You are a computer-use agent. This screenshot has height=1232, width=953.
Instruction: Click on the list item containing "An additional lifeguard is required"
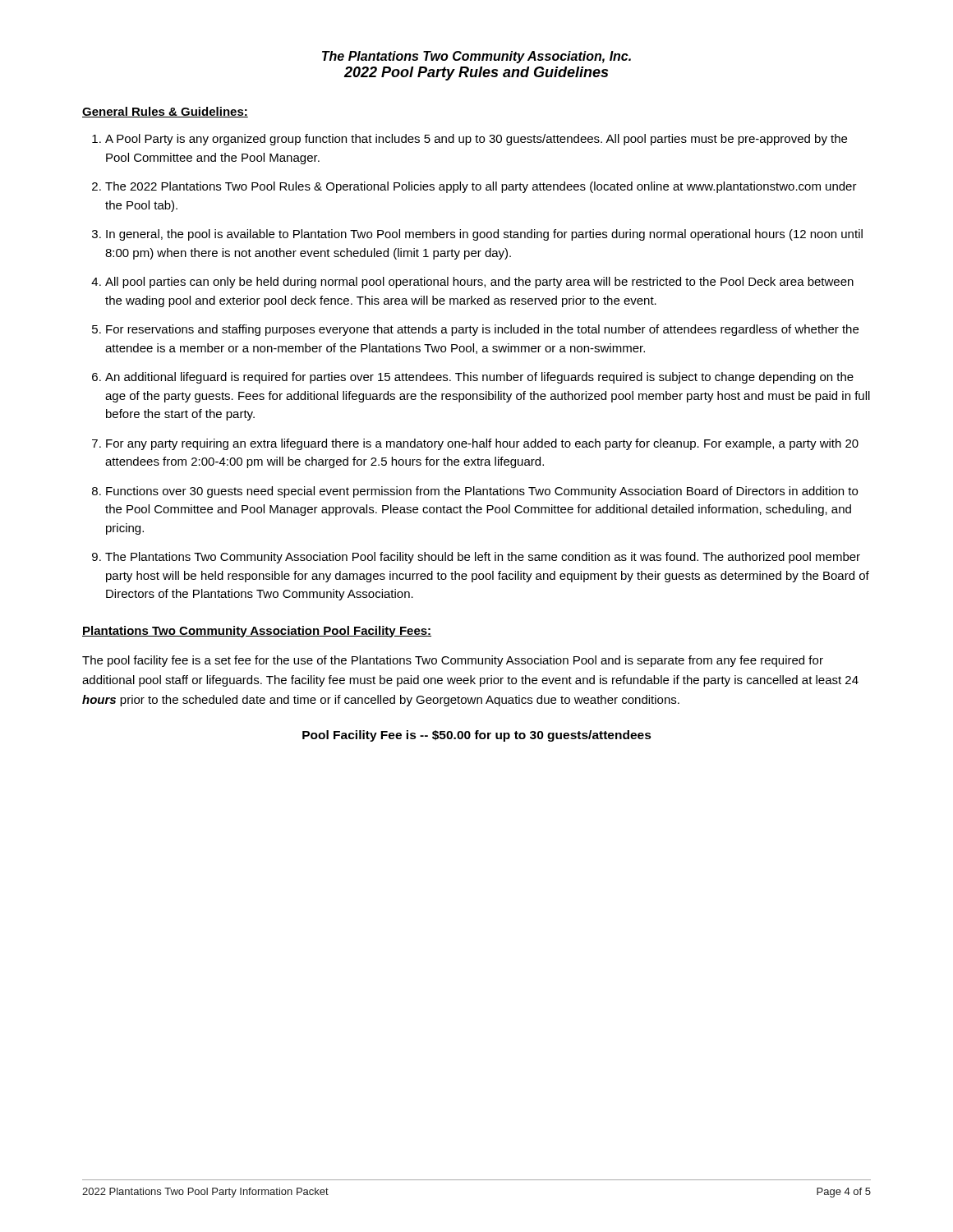click(x=488, y=396)
